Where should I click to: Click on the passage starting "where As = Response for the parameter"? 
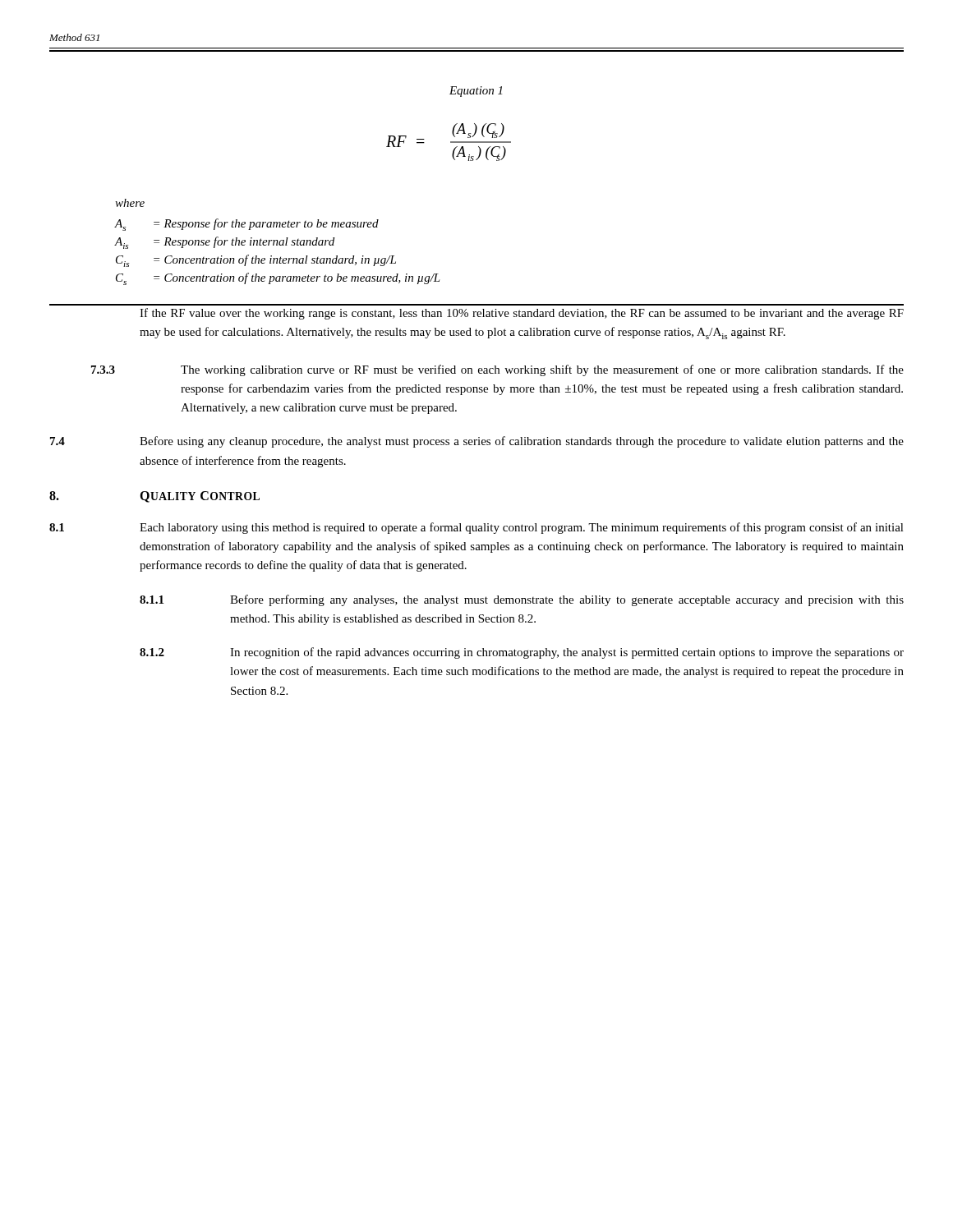(x=130, y=203)
